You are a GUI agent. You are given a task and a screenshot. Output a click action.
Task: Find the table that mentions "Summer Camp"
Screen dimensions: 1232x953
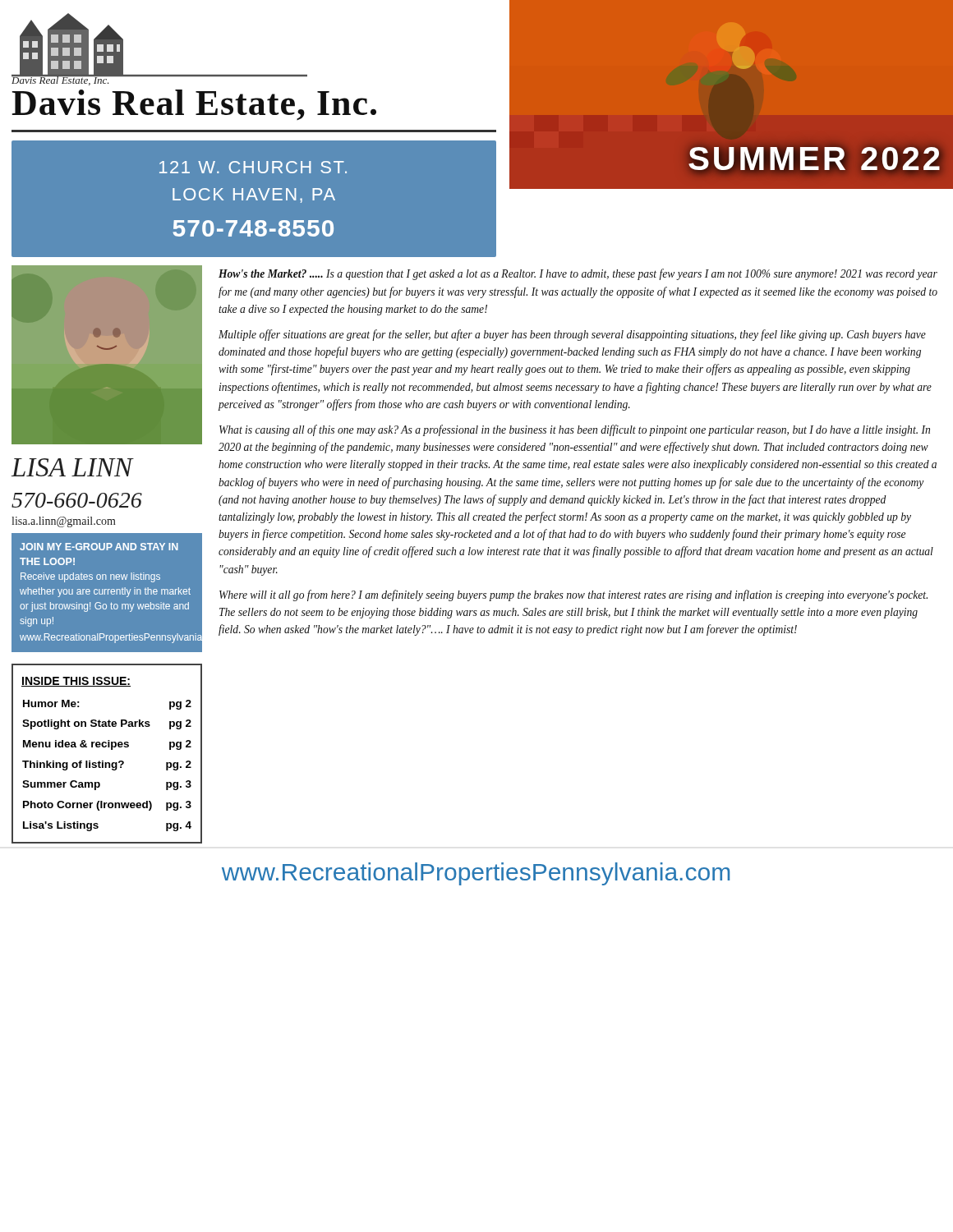click(x=107, y=754)
